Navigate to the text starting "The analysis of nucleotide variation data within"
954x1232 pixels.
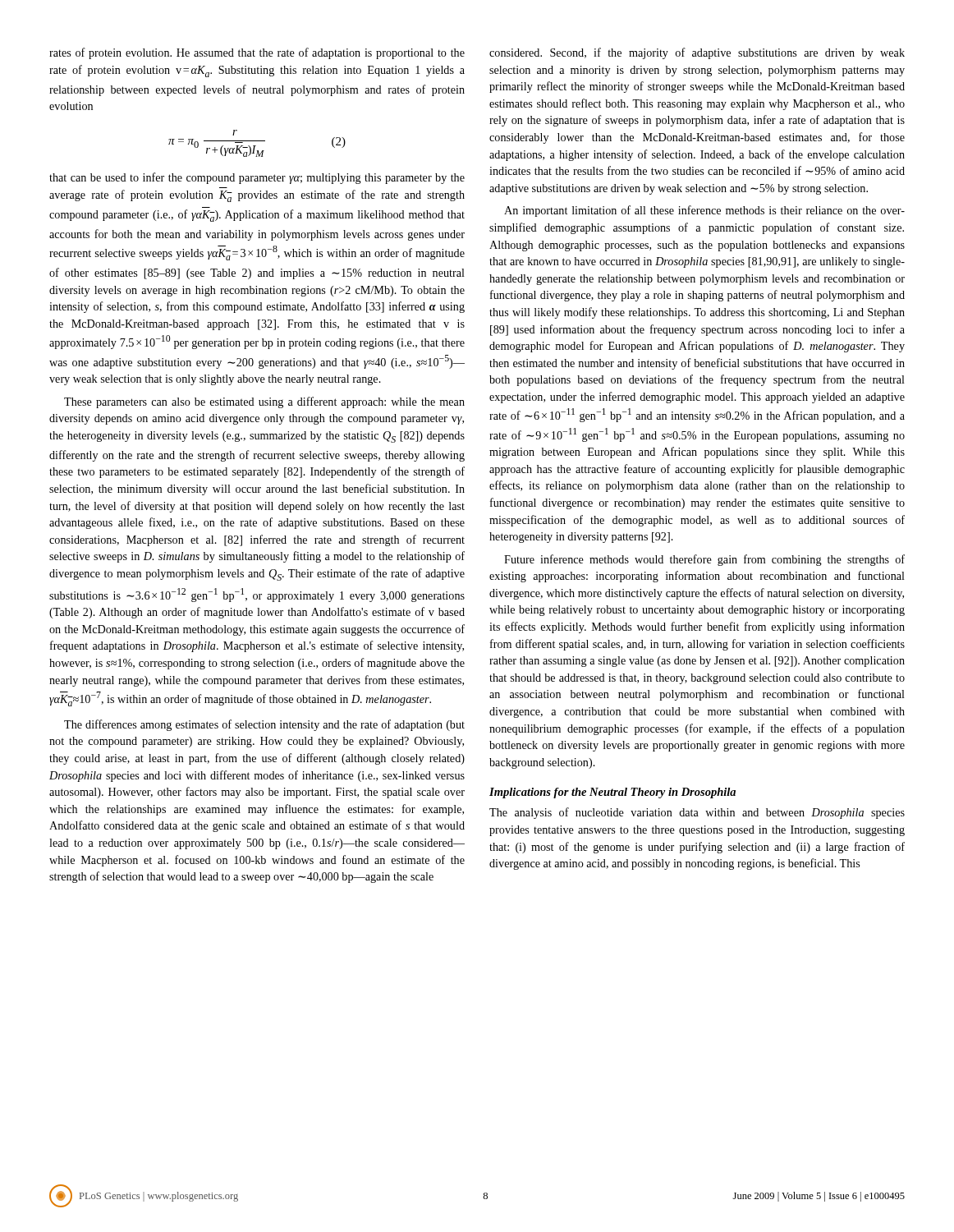click(697, 838)
